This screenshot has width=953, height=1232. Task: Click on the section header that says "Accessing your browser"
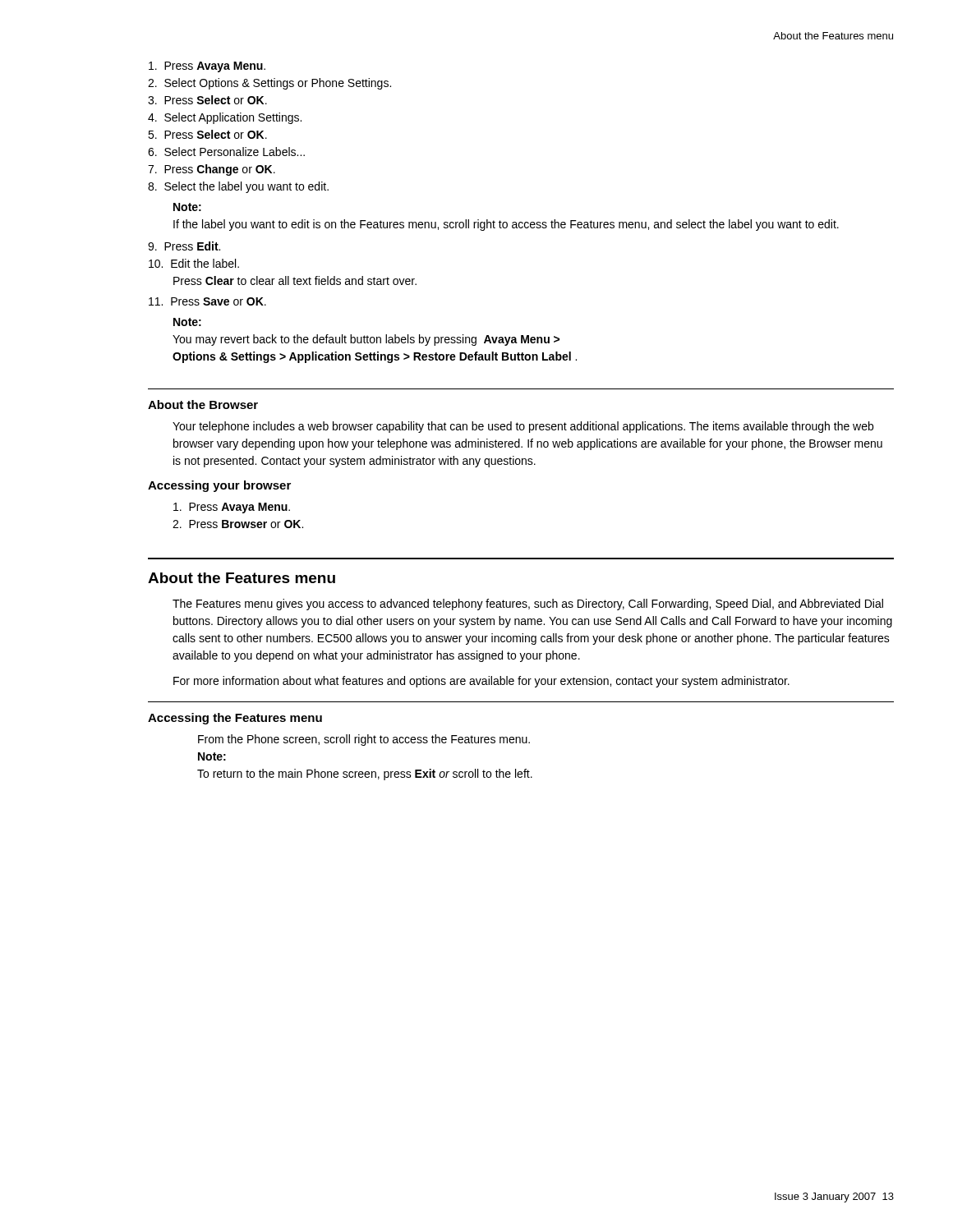click(x=219, y=485)
